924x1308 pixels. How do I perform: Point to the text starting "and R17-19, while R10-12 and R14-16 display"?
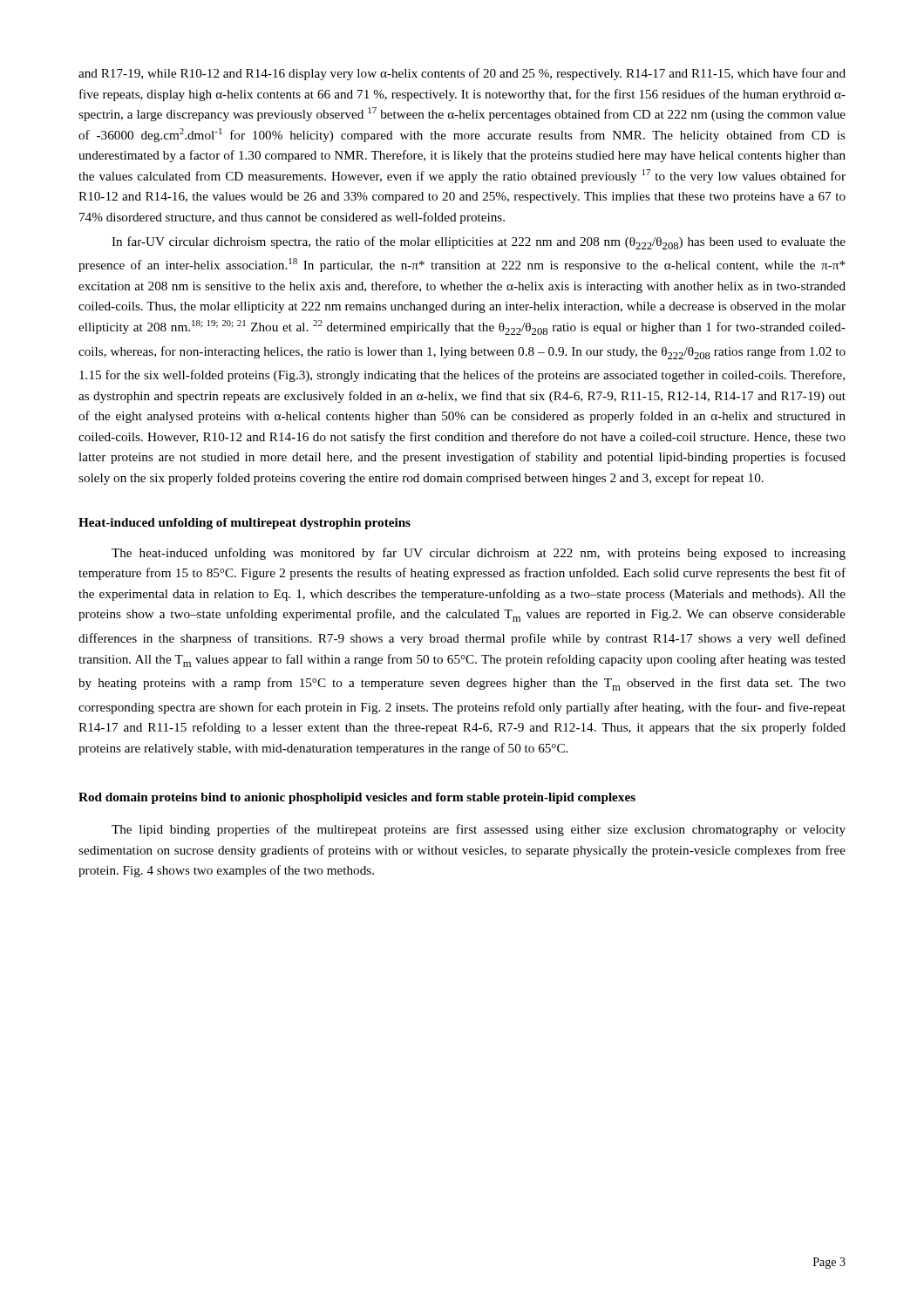[x=462, y=145]
